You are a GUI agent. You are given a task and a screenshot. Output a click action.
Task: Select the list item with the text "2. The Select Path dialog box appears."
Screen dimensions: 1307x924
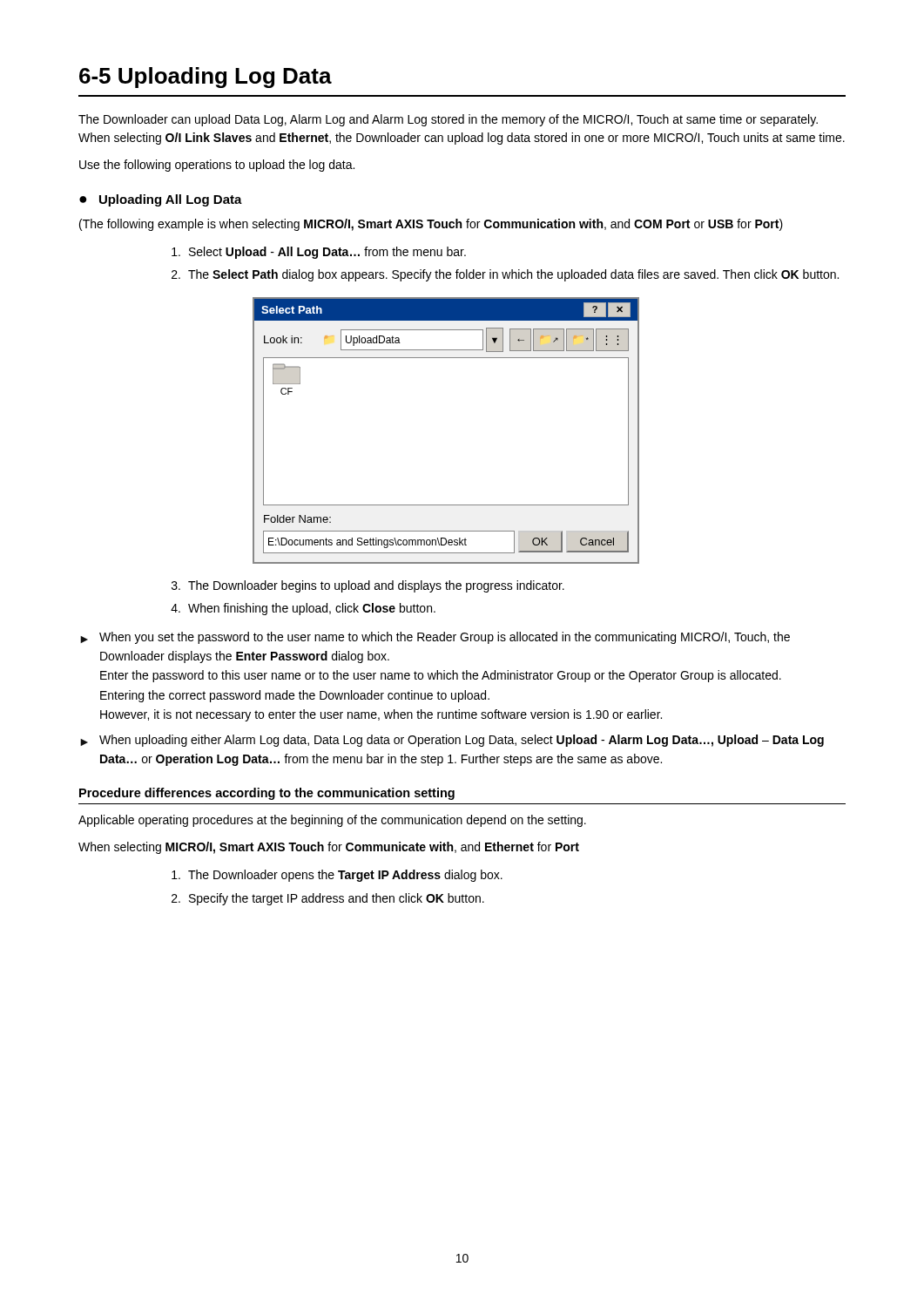coord(506,275)
